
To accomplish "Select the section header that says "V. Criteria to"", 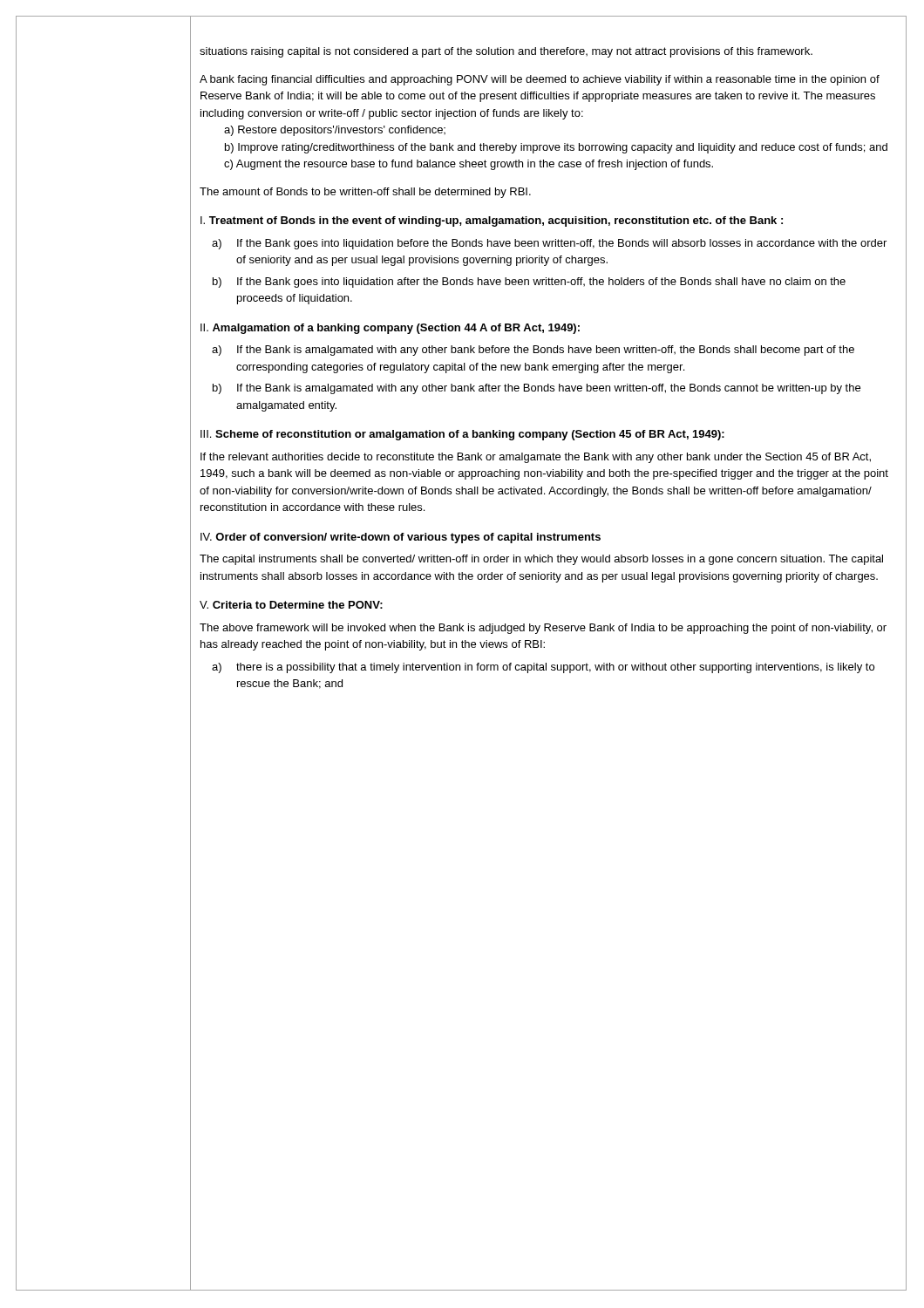I will 291,605.
